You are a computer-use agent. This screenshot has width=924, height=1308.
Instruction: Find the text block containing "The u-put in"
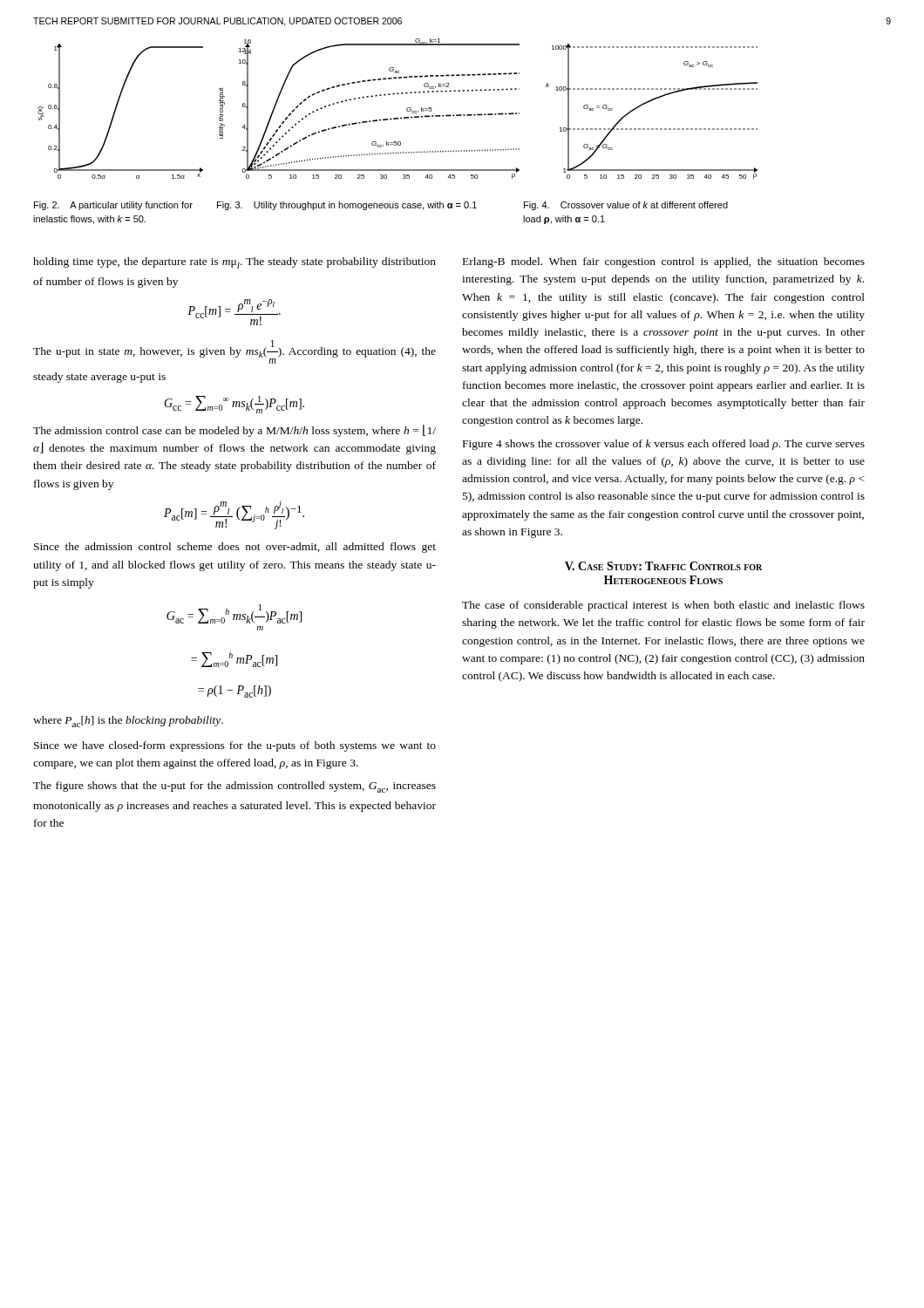(234, 359)
